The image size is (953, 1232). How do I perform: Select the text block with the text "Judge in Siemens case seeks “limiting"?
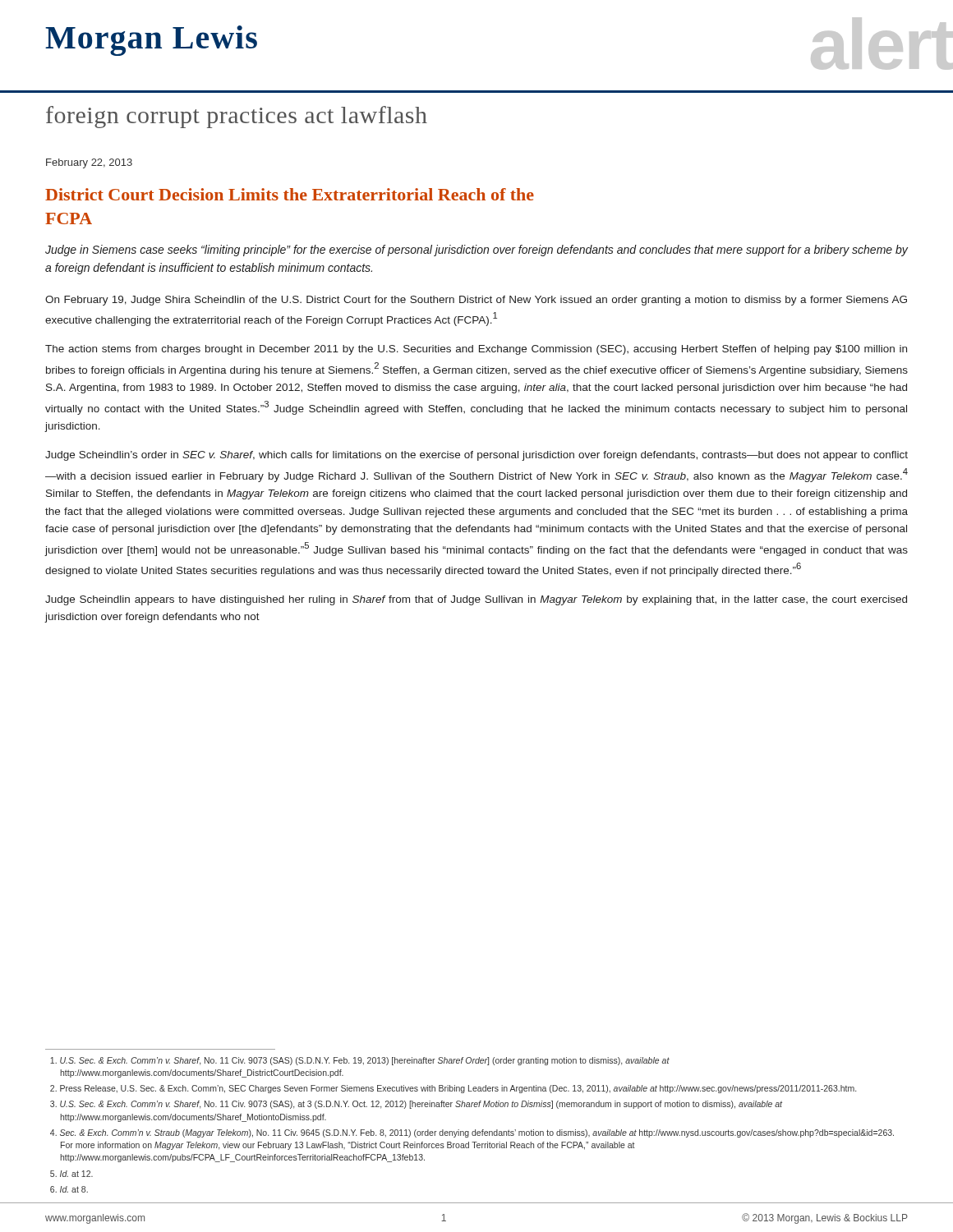click(x=476, y=259)
